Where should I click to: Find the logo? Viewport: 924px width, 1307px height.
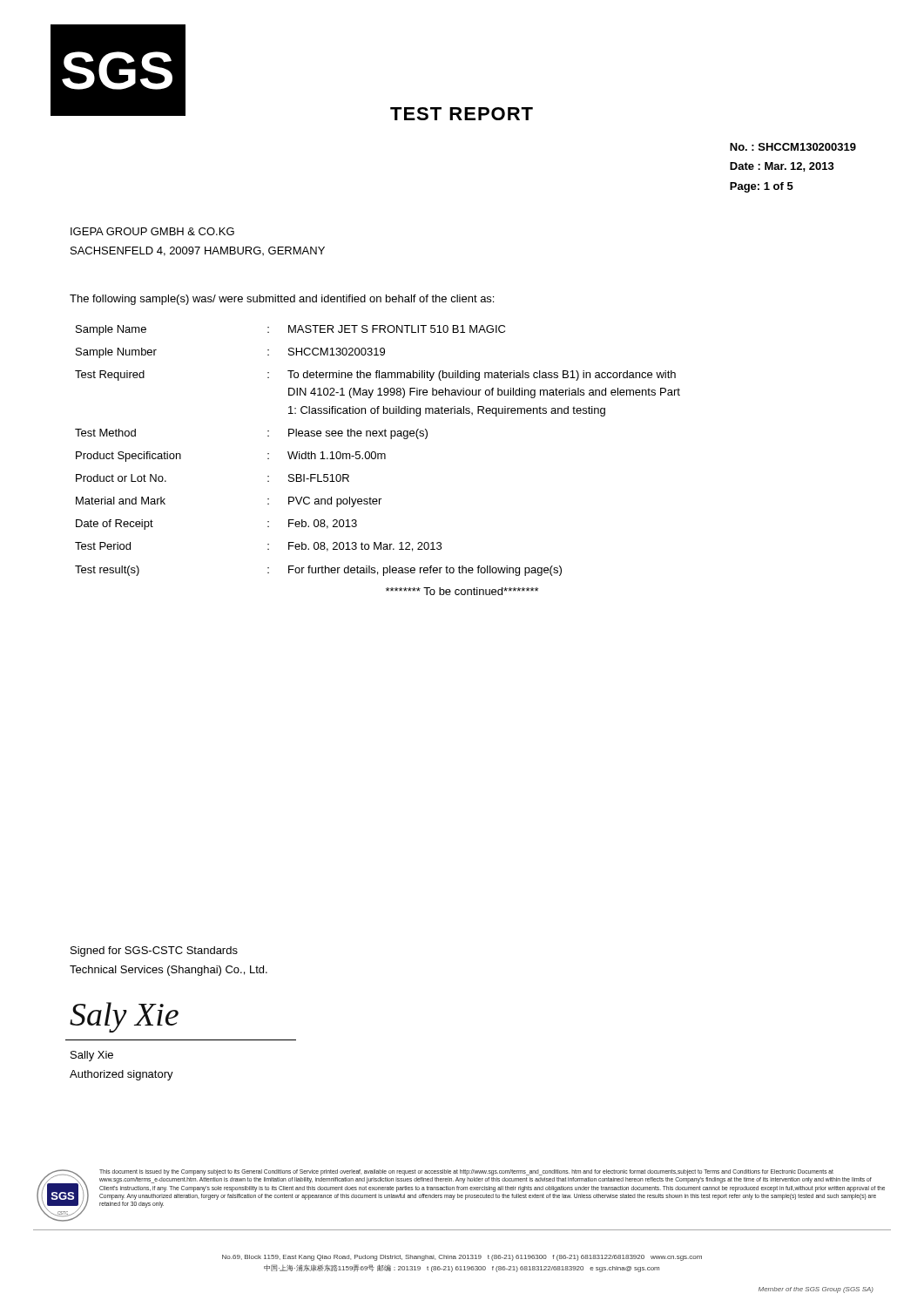(x=118, y=70)
